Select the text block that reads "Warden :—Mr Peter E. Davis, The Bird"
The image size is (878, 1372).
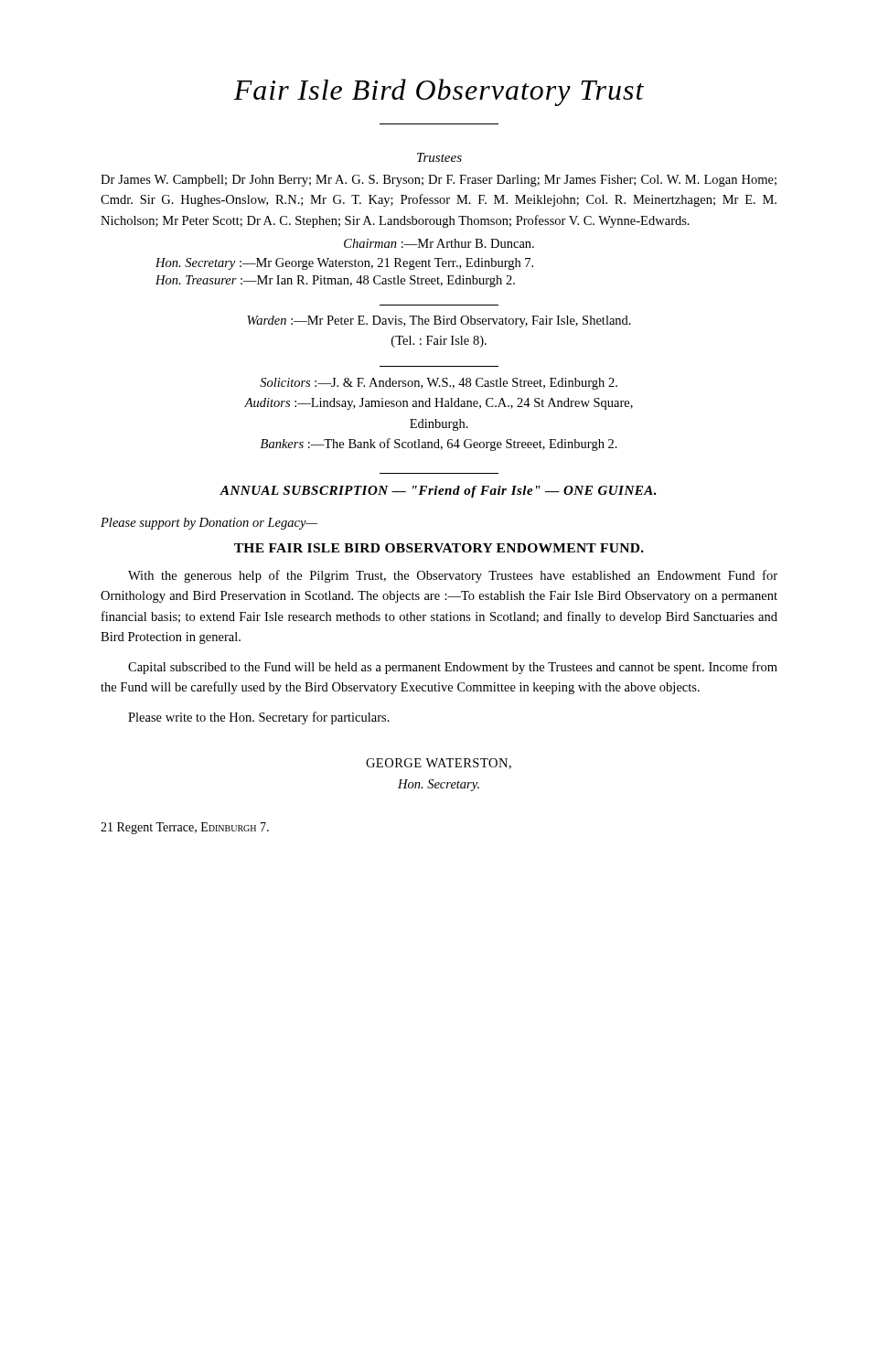(439, 330)
